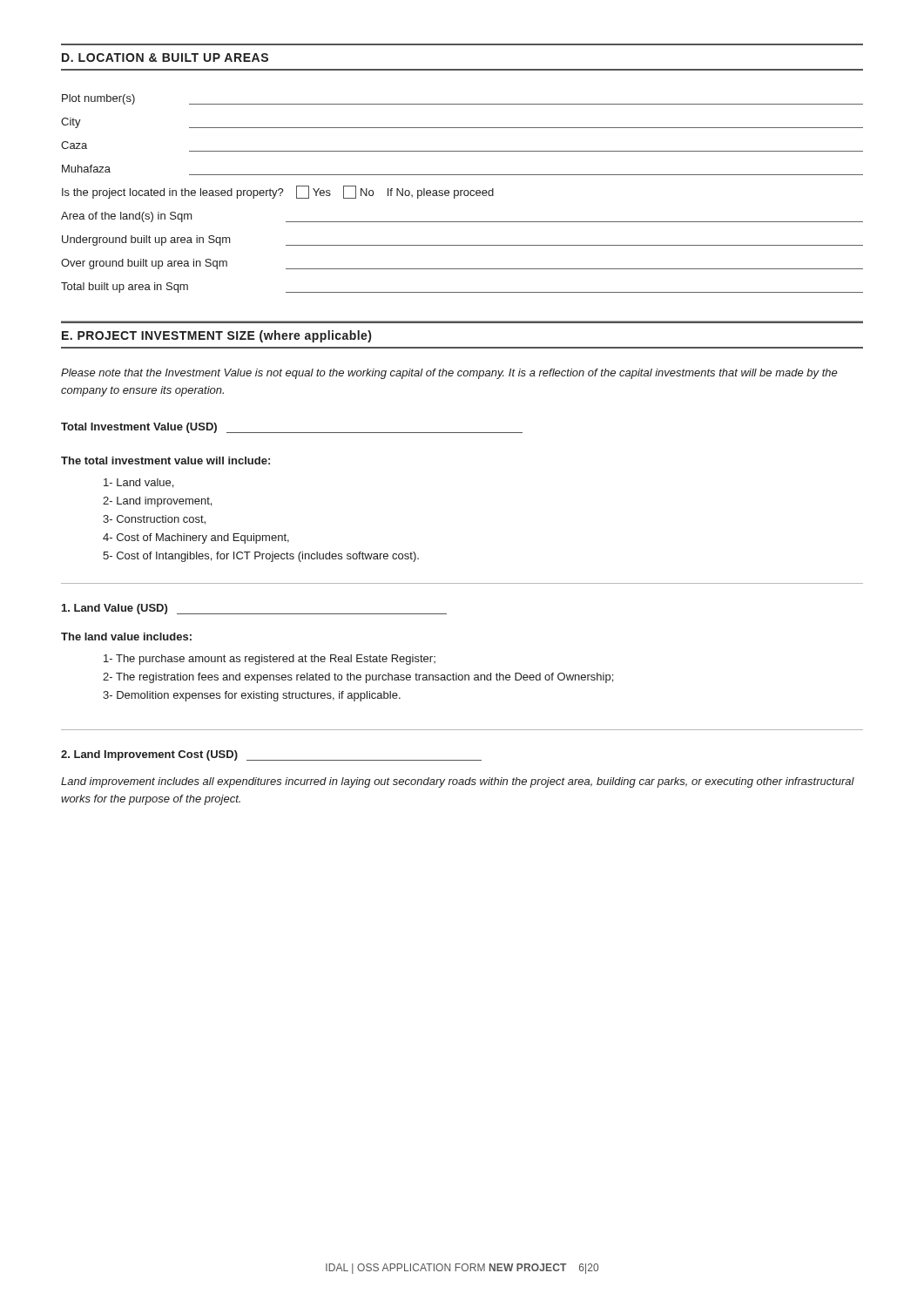Locate the element starting "D. LOCATION &"
924x1307 pixels.
click(165, 58)
